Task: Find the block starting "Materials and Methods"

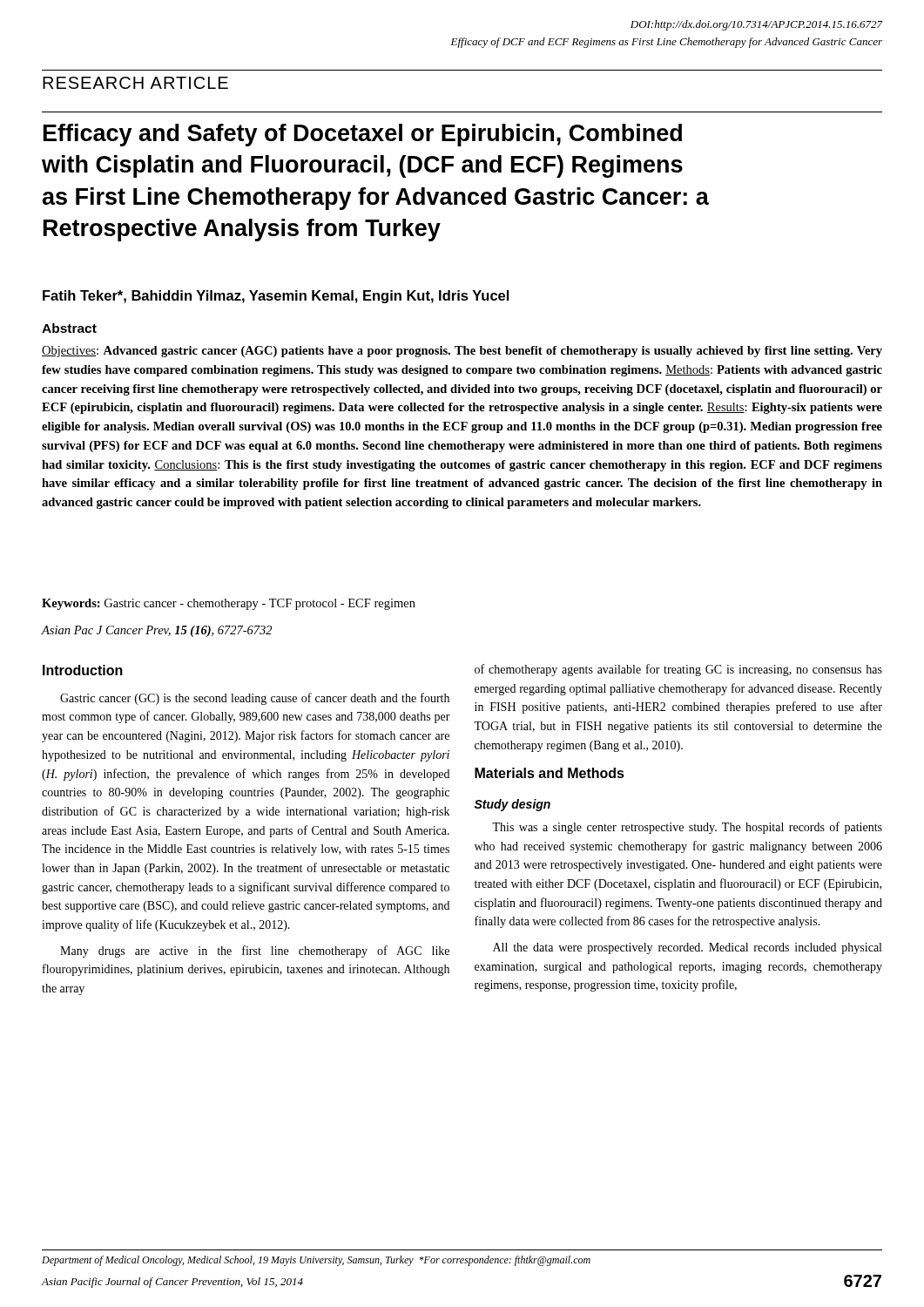Action: pyautogui.click(x=549, y=774)
